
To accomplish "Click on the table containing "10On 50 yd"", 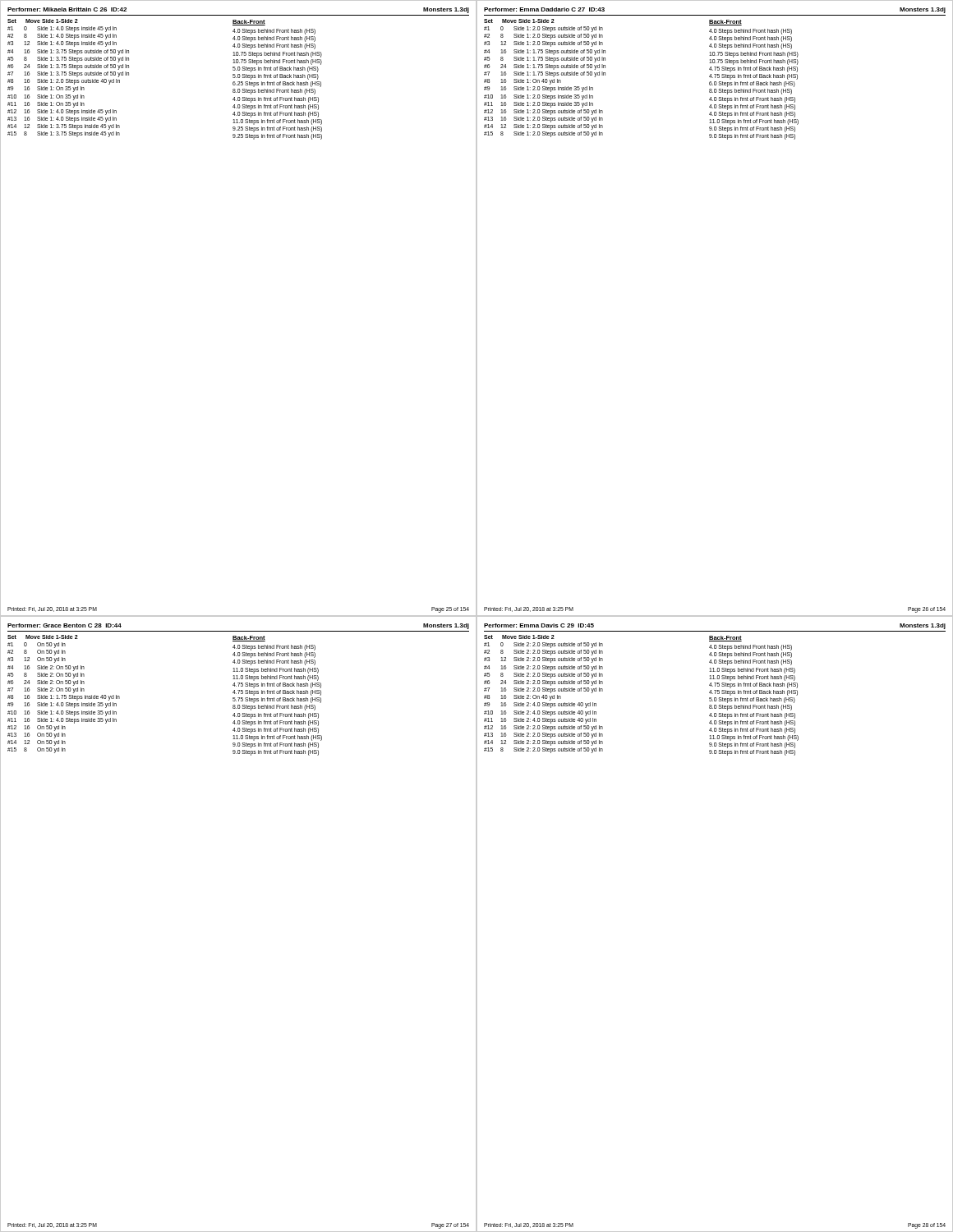I will (118, 697).
